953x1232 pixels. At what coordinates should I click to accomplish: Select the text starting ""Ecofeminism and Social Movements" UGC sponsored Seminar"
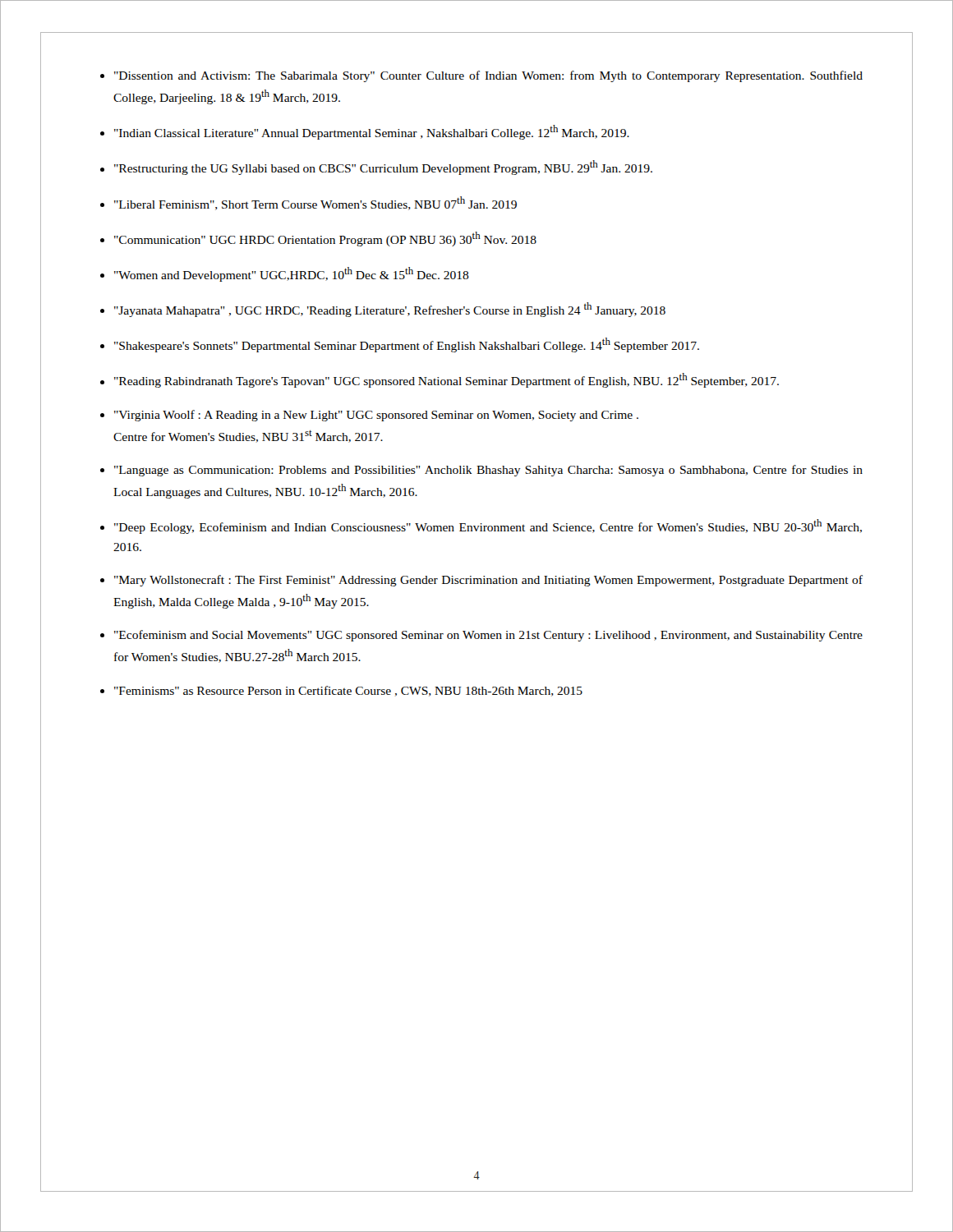(488, 646)
